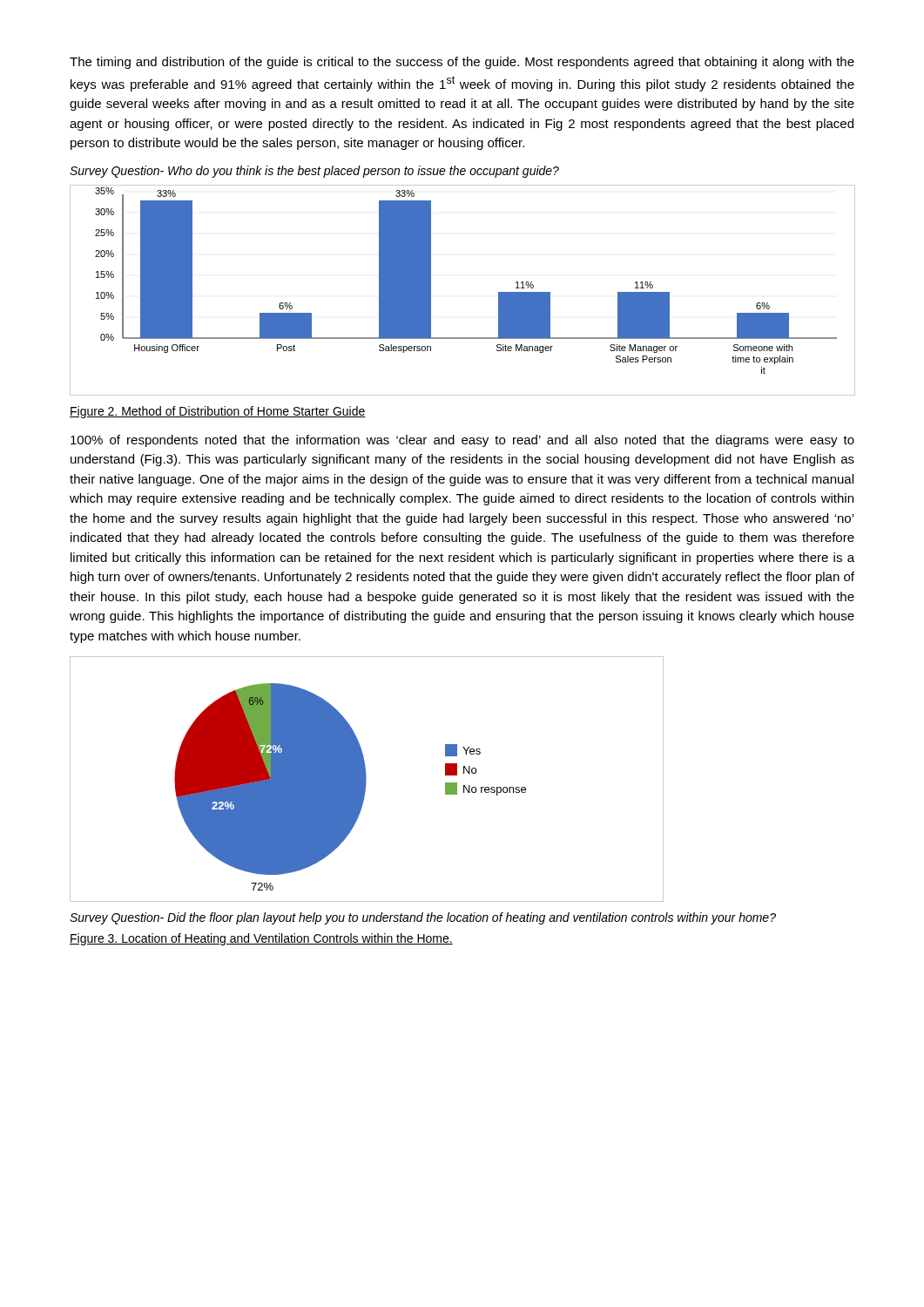This screenshot has height=1307, width=924.
Task: Click on the text block with the text "100% of respondents noted that the information was"
Action: tap(462, 537)
